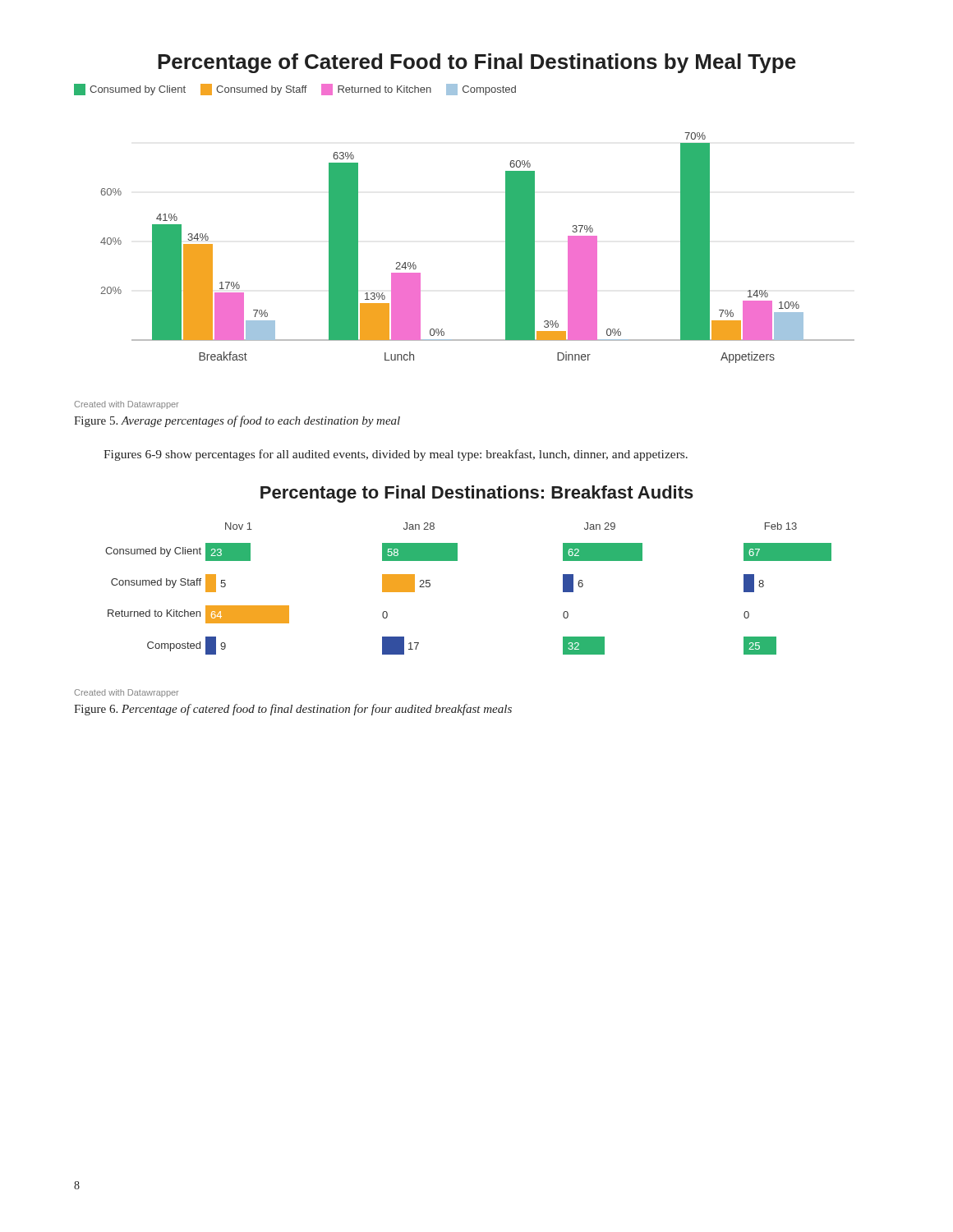
Task: Where is the caption that starts "Figure 5. Average percentages of food to"?
Action: click(x=237, y=421)
